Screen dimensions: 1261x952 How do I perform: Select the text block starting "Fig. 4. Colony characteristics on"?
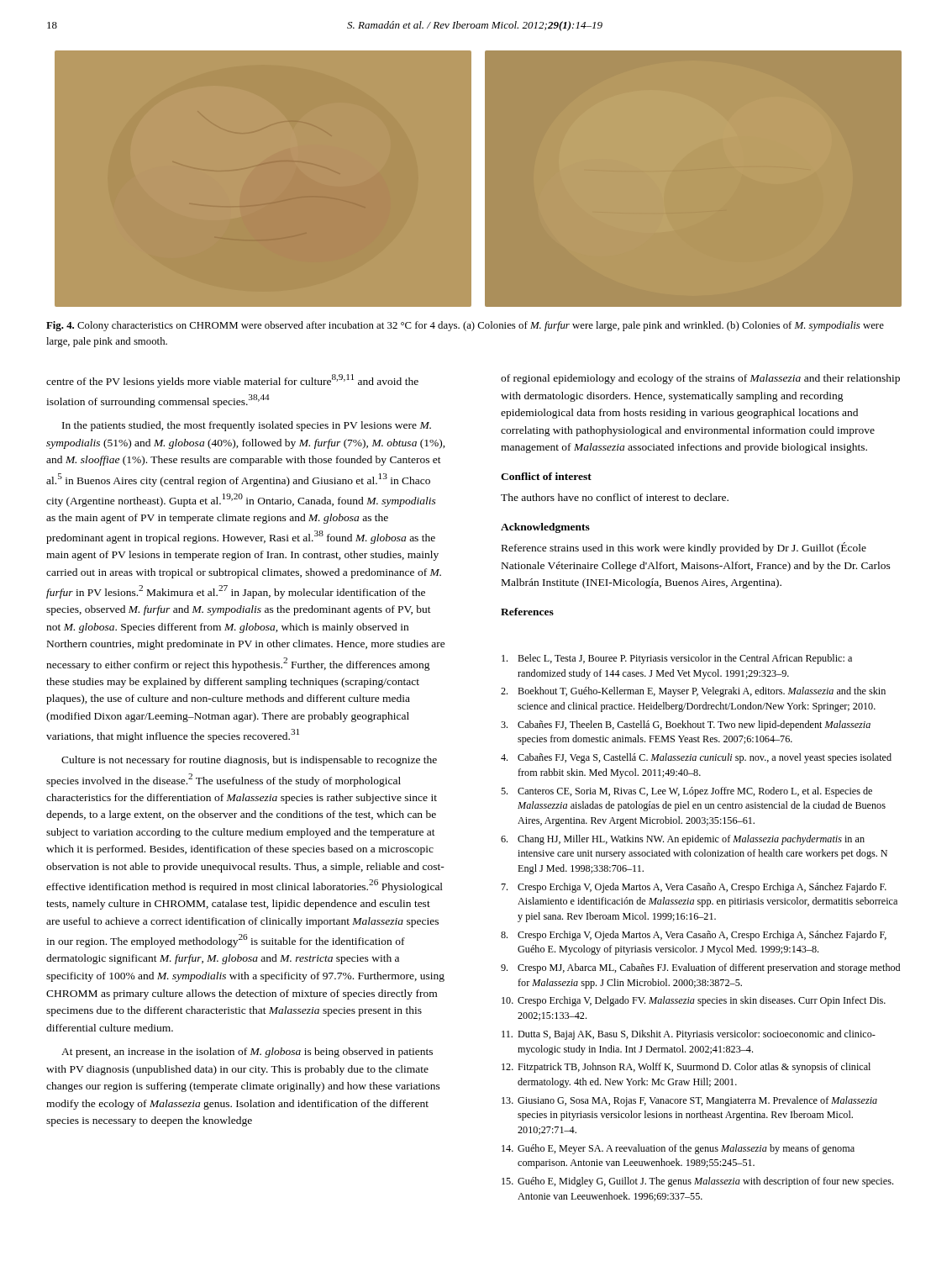point(465,333)
